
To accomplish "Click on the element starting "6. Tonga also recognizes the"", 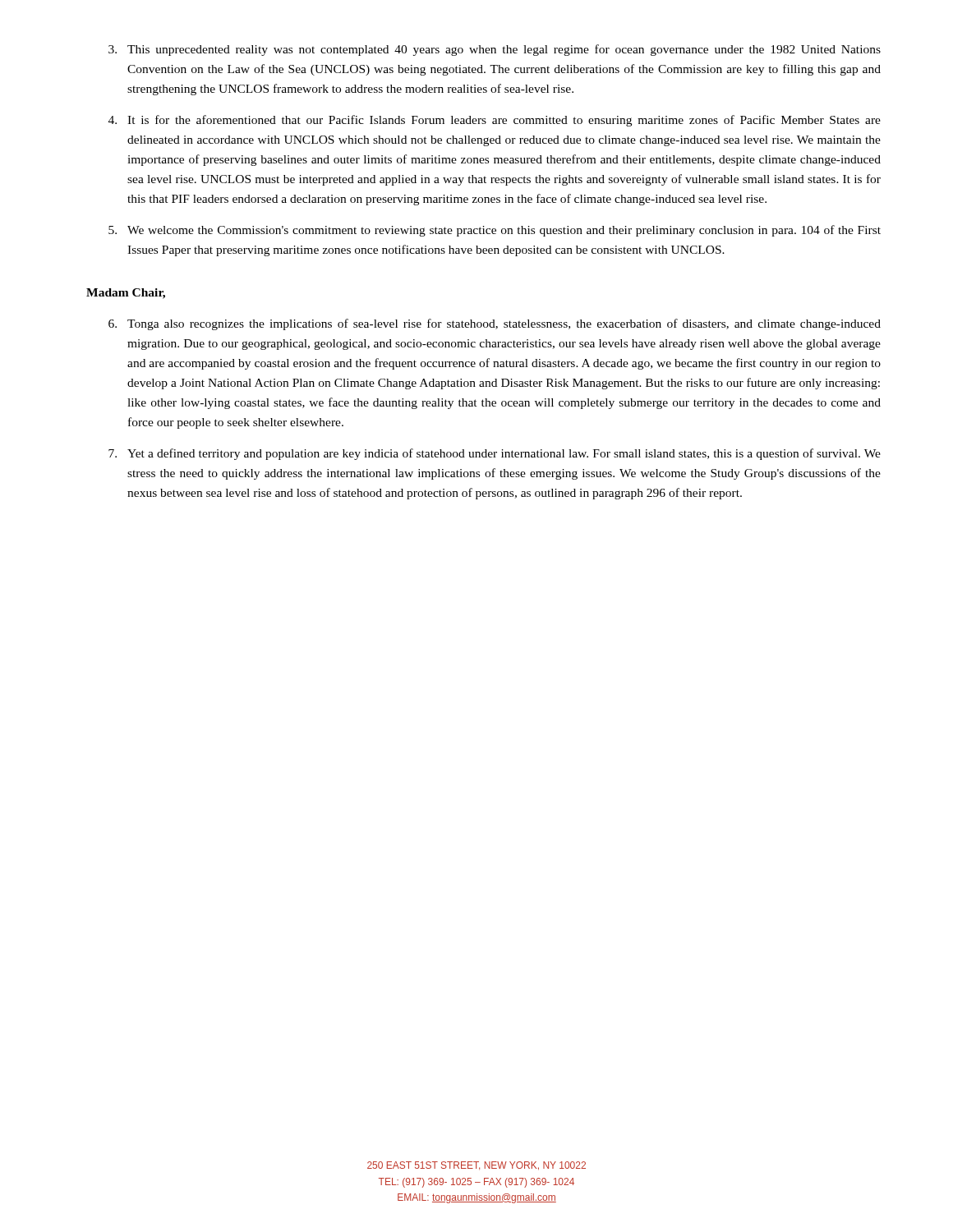I will (483, 373).
